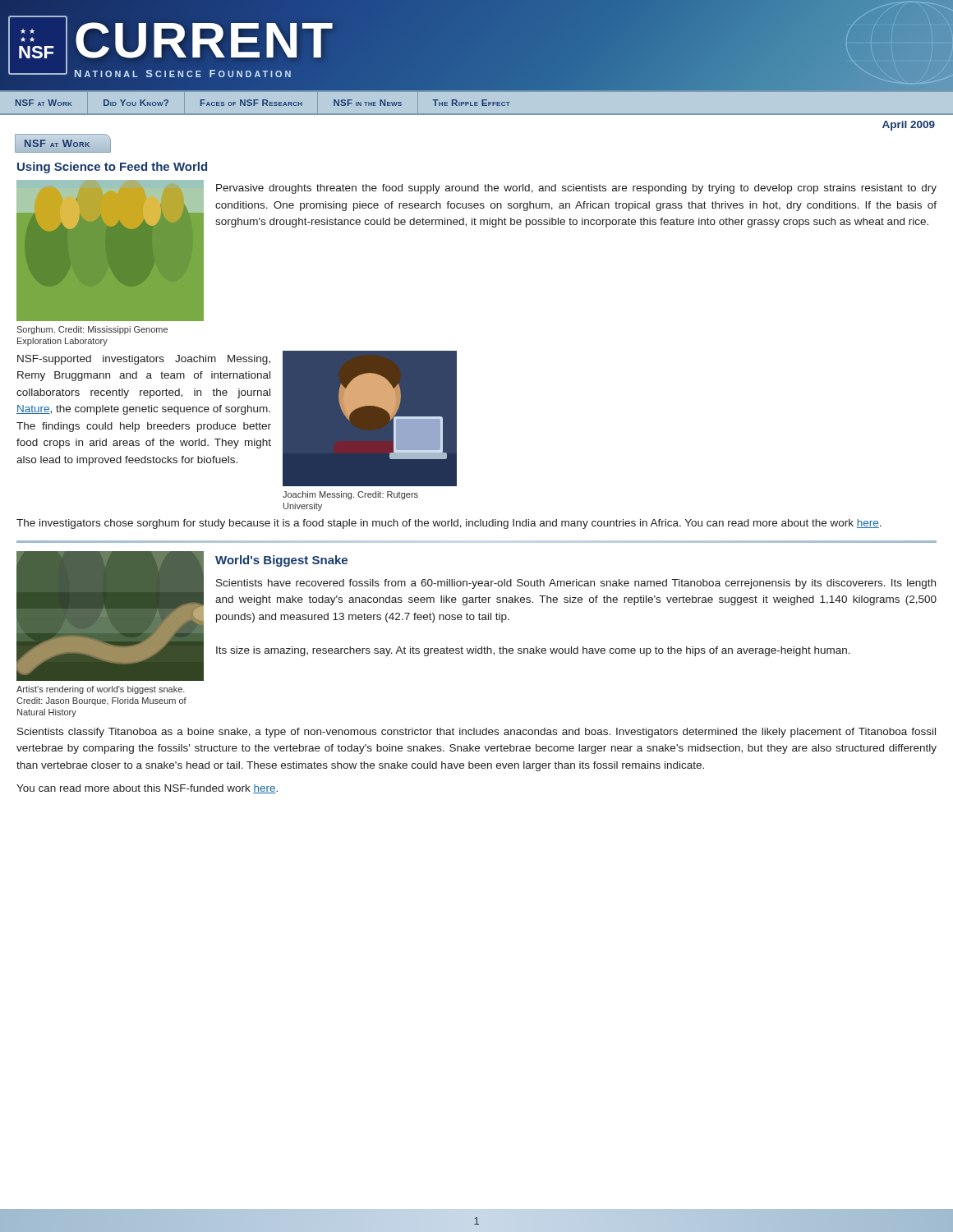
Task: Navigate to the block starting "Artist's rendering of world's biggest"
Action: click(x=101, y=701)
